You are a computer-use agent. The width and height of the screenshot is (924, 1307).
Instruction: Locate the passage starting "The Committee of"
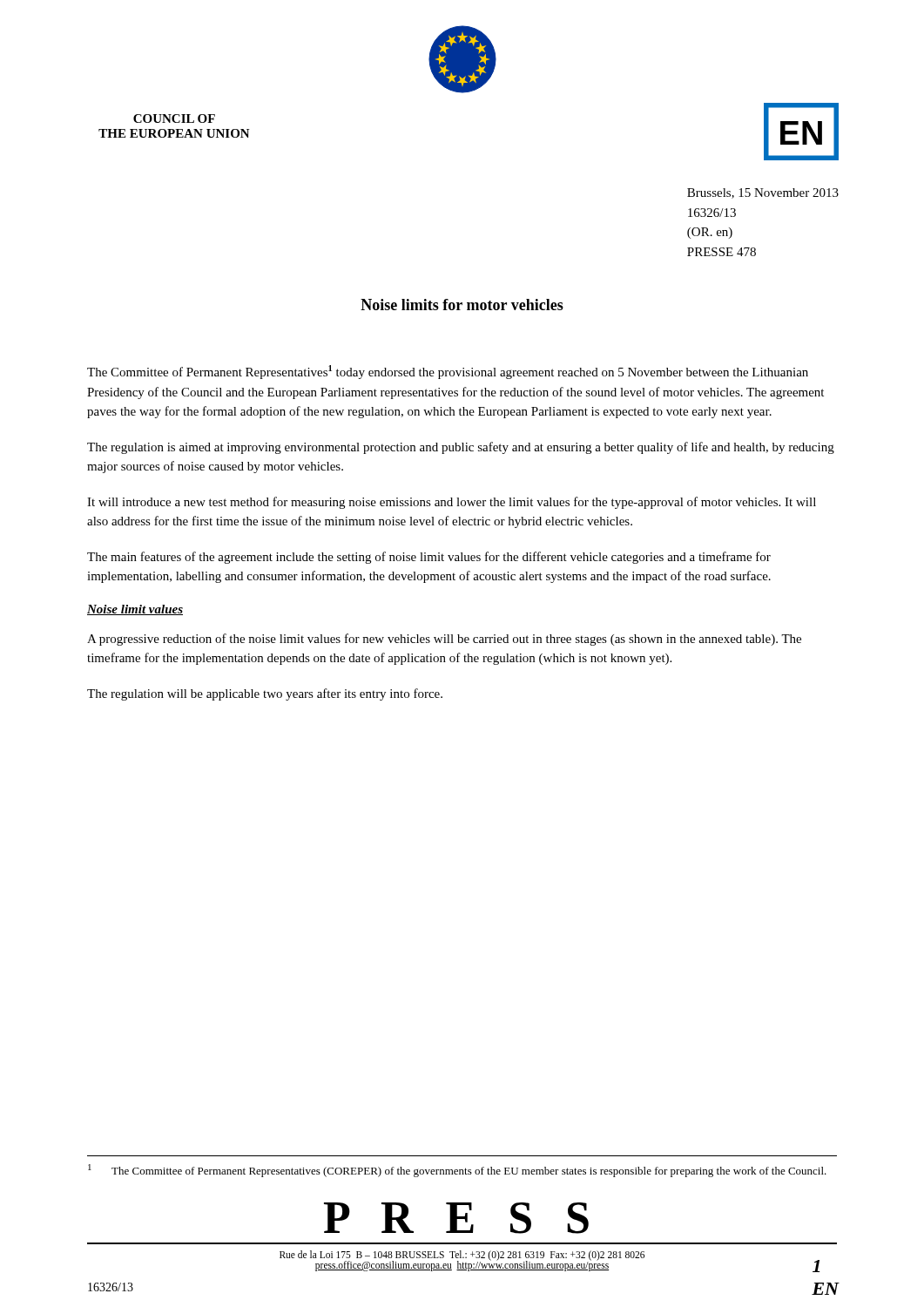(462, 391)
